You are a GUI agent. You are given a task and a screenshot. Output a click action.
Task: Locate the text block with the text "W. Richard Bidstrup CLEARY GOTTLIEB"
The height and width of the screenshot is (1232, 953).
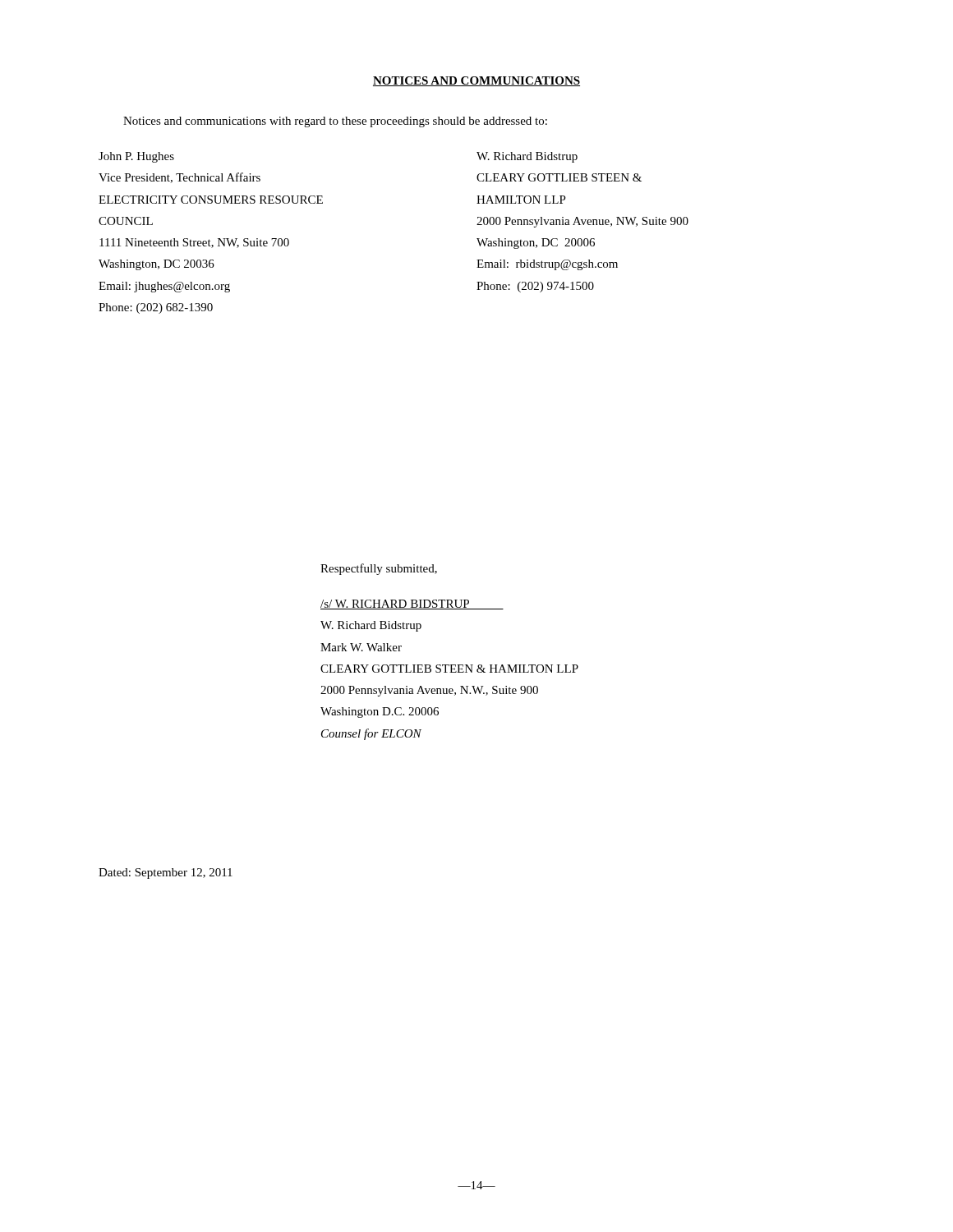(x=582, y=221)
